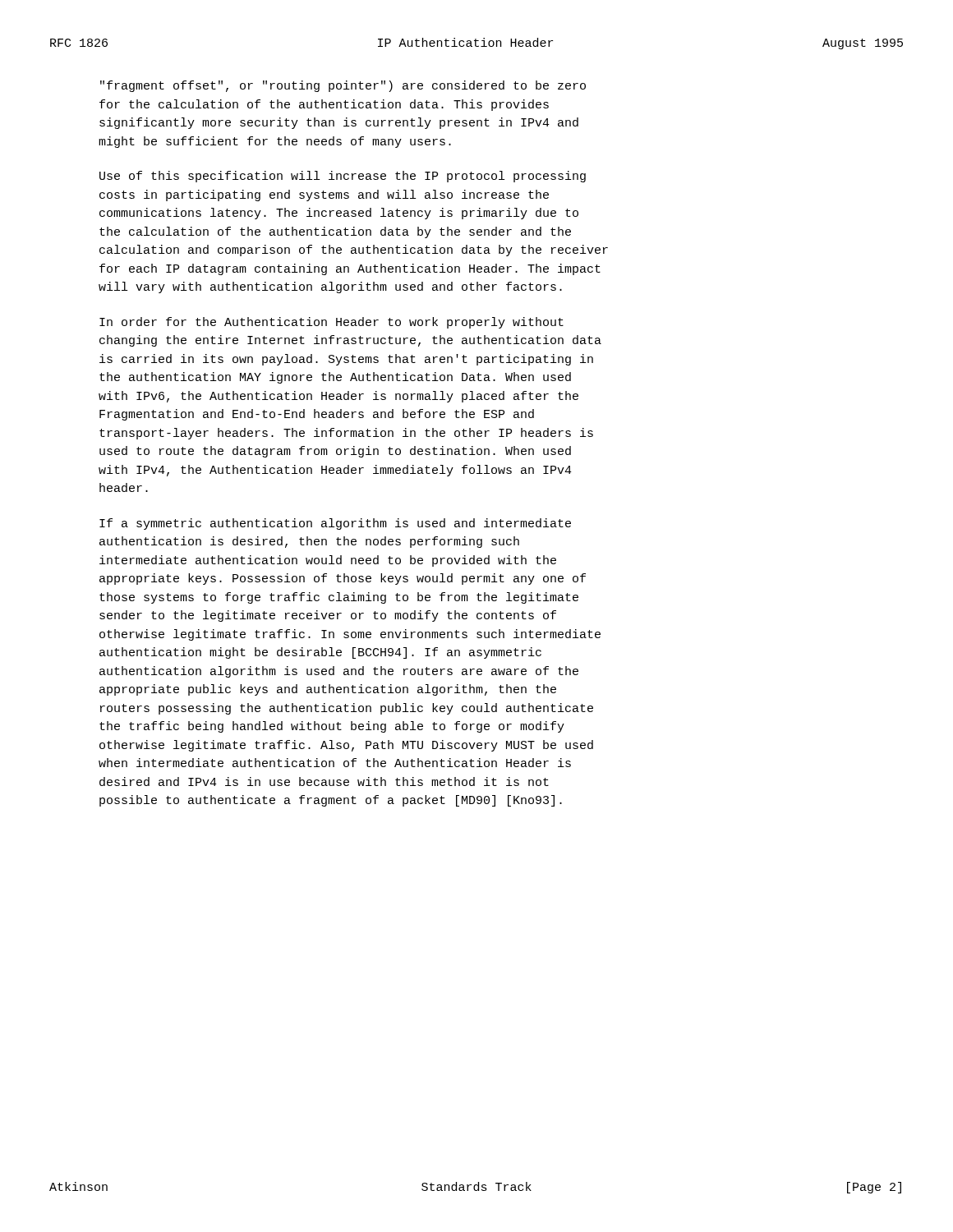953x1232 pixels.
Task: Point to the block starting "If a symmetric authentication algorithm is used"
Action: [350, 663]
